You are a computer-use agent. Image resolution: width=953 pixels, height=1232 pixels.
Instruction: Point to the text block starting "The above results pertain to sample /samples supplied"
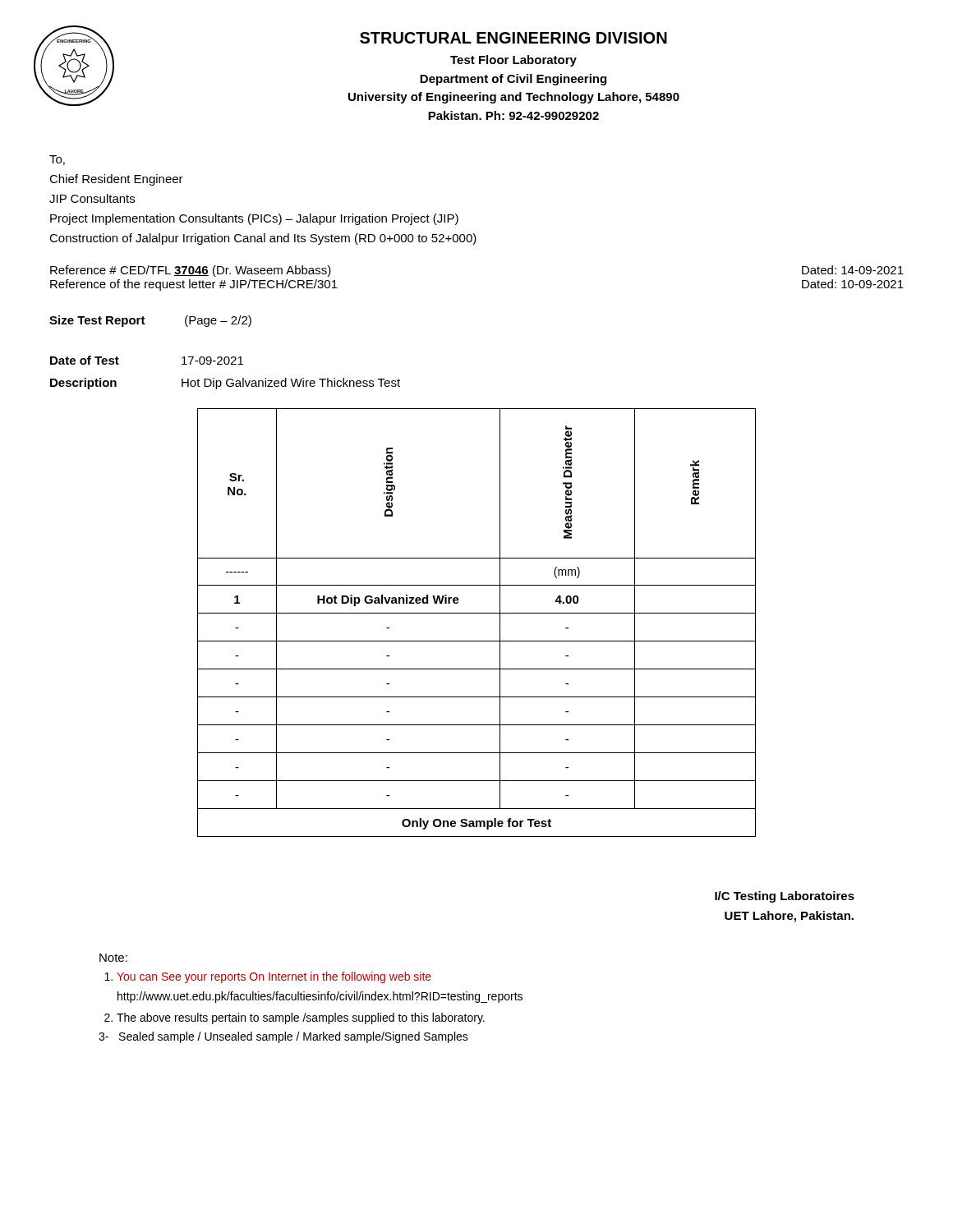301,1018
